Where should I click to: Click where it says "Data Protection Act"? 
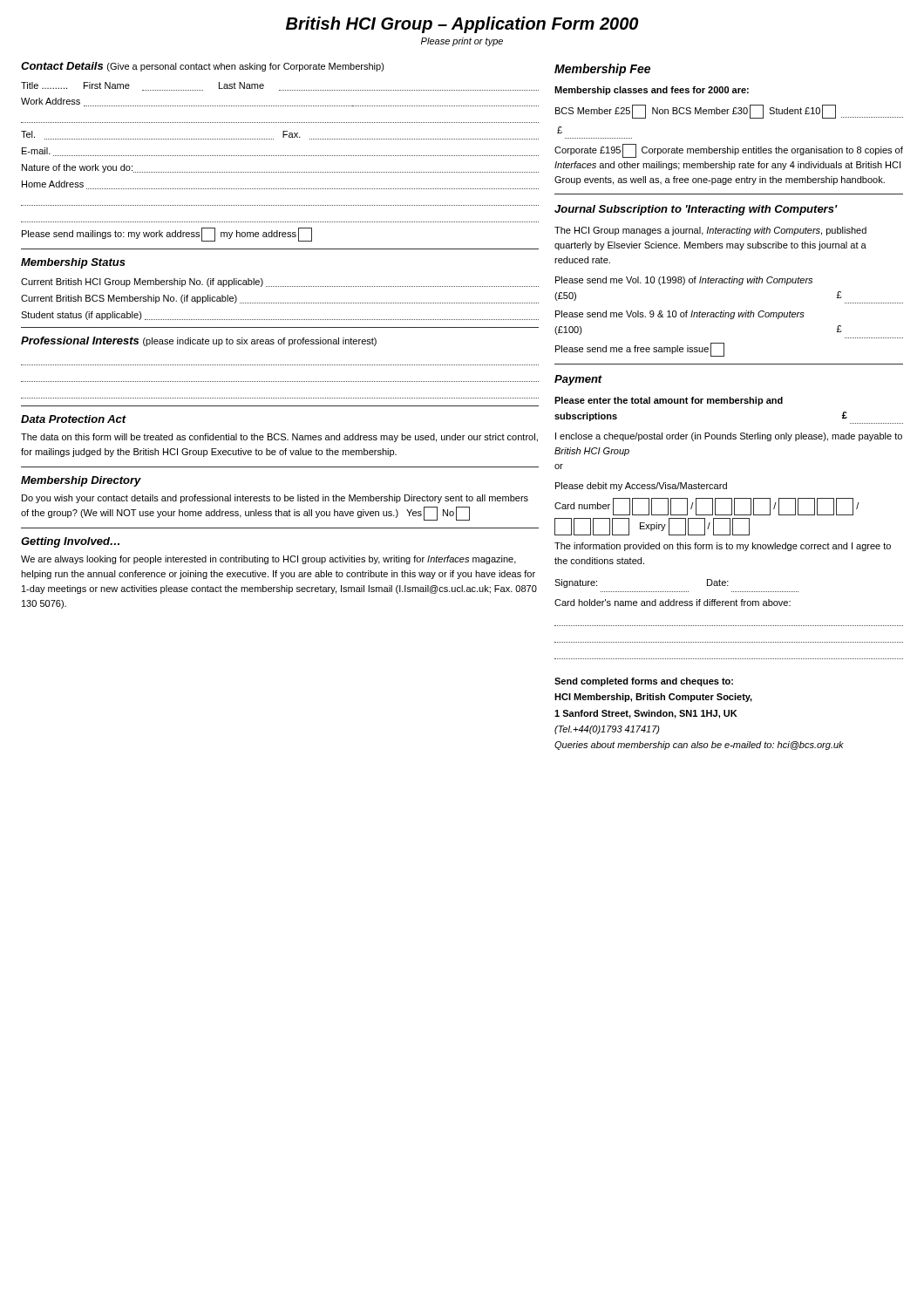click(73, 419)
